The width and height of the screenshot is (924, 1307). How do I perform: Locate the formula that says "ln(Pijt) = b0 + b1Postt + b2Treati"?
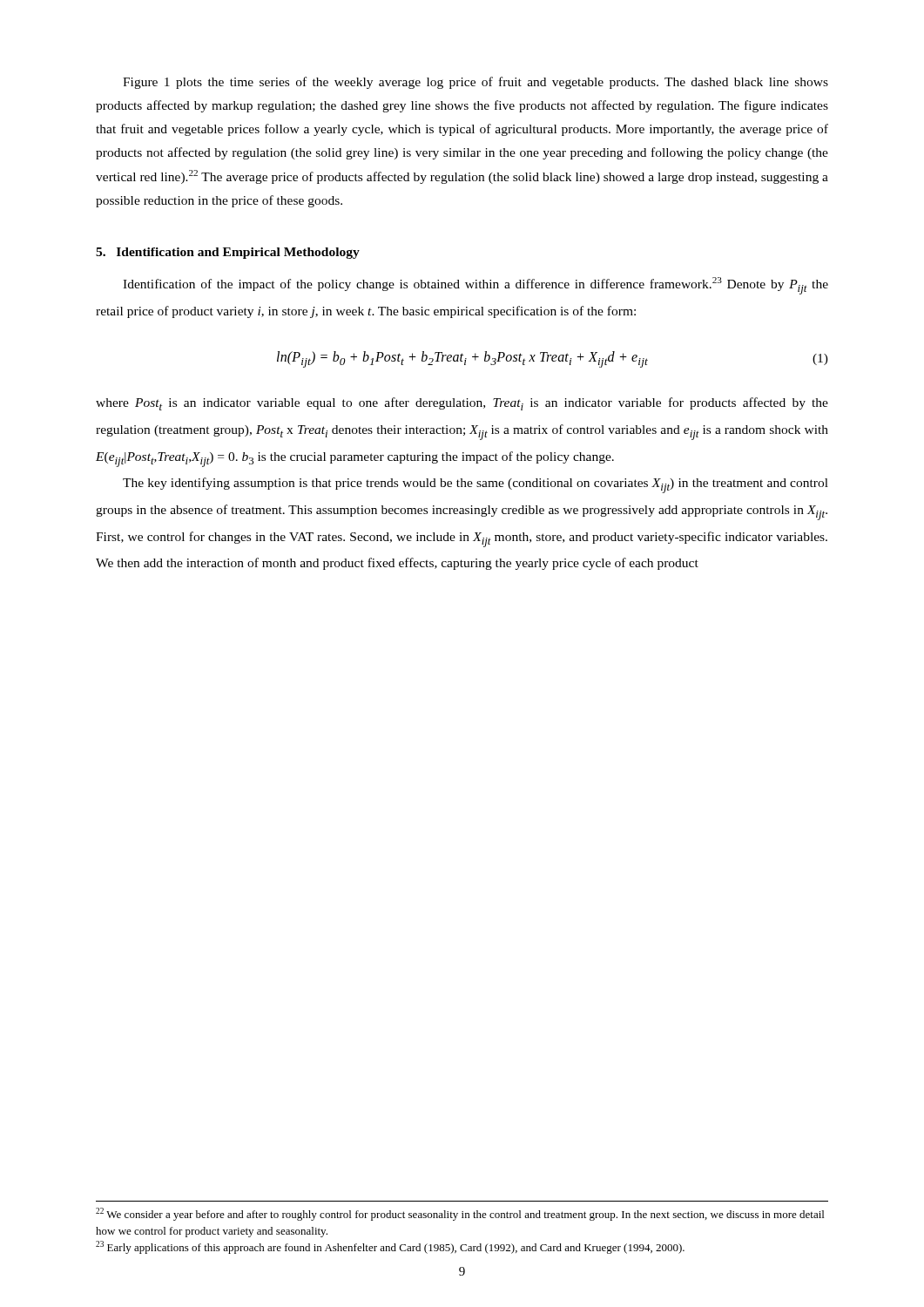coord(552,358)
